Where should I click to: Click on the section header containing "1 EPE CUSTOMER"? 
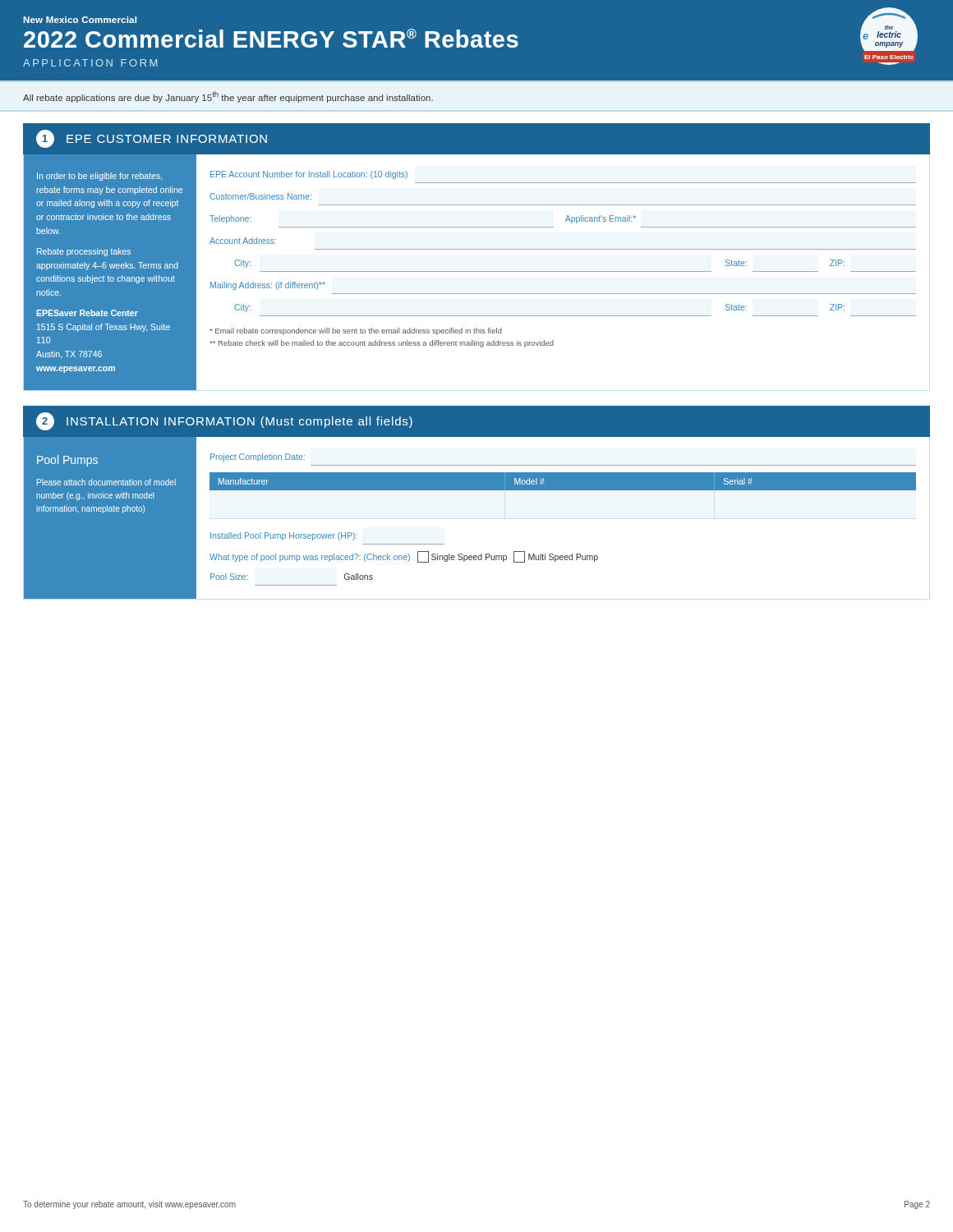[x=152, y=139]
